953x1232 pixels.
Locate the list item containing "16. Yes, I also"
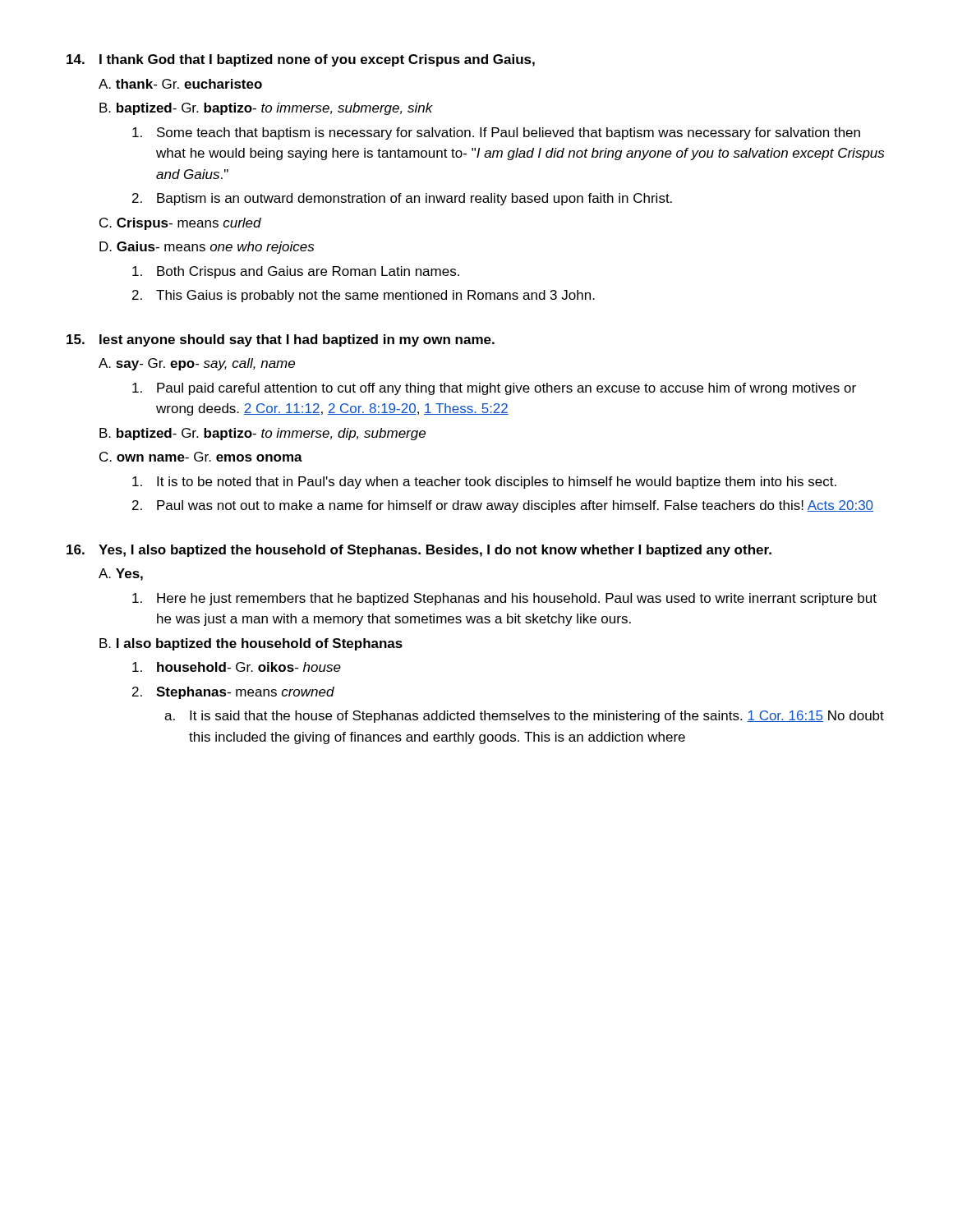tap(419, 550)
